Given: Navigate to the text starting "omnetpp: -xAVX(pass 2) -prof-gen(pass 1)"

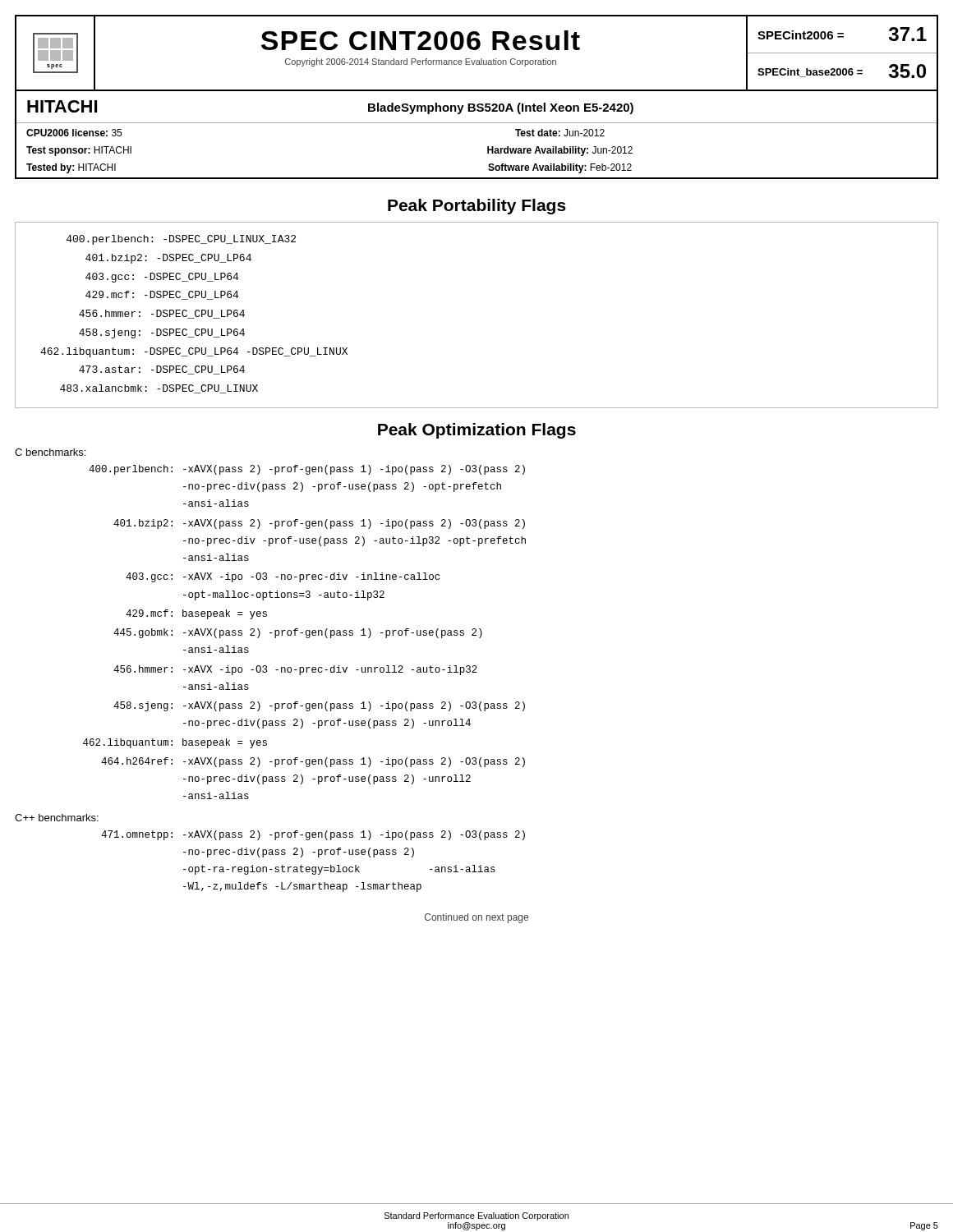Looking at the screenshot, I should pyautogui.click(x=271, y=862).
